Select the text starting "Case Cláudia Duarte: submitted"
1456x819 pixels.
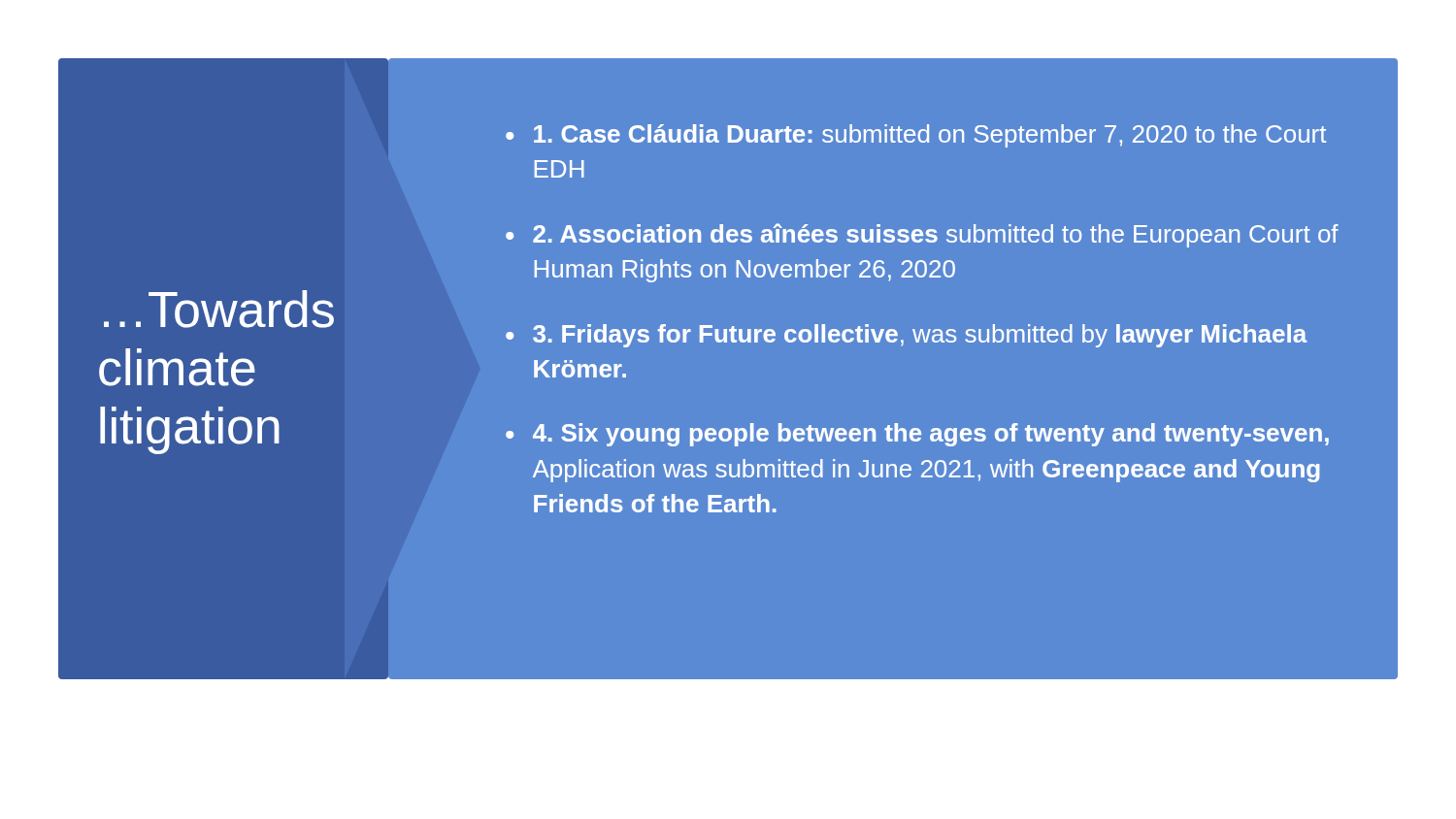coord(936,152)
